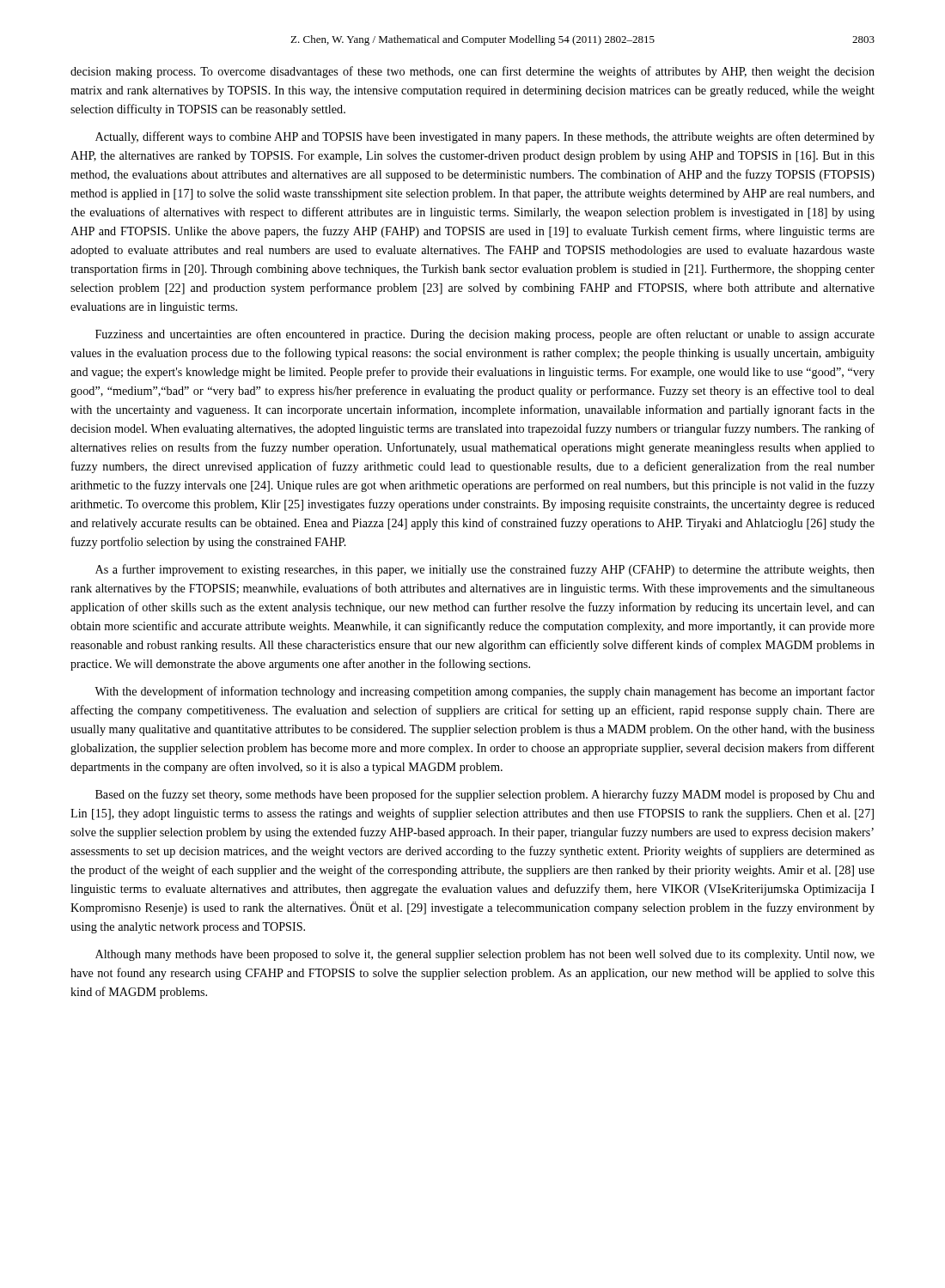945x1288 pixels.
Task: Find the text block that says "Fuzziness and uncertainties"
Action: coord(472,438)
